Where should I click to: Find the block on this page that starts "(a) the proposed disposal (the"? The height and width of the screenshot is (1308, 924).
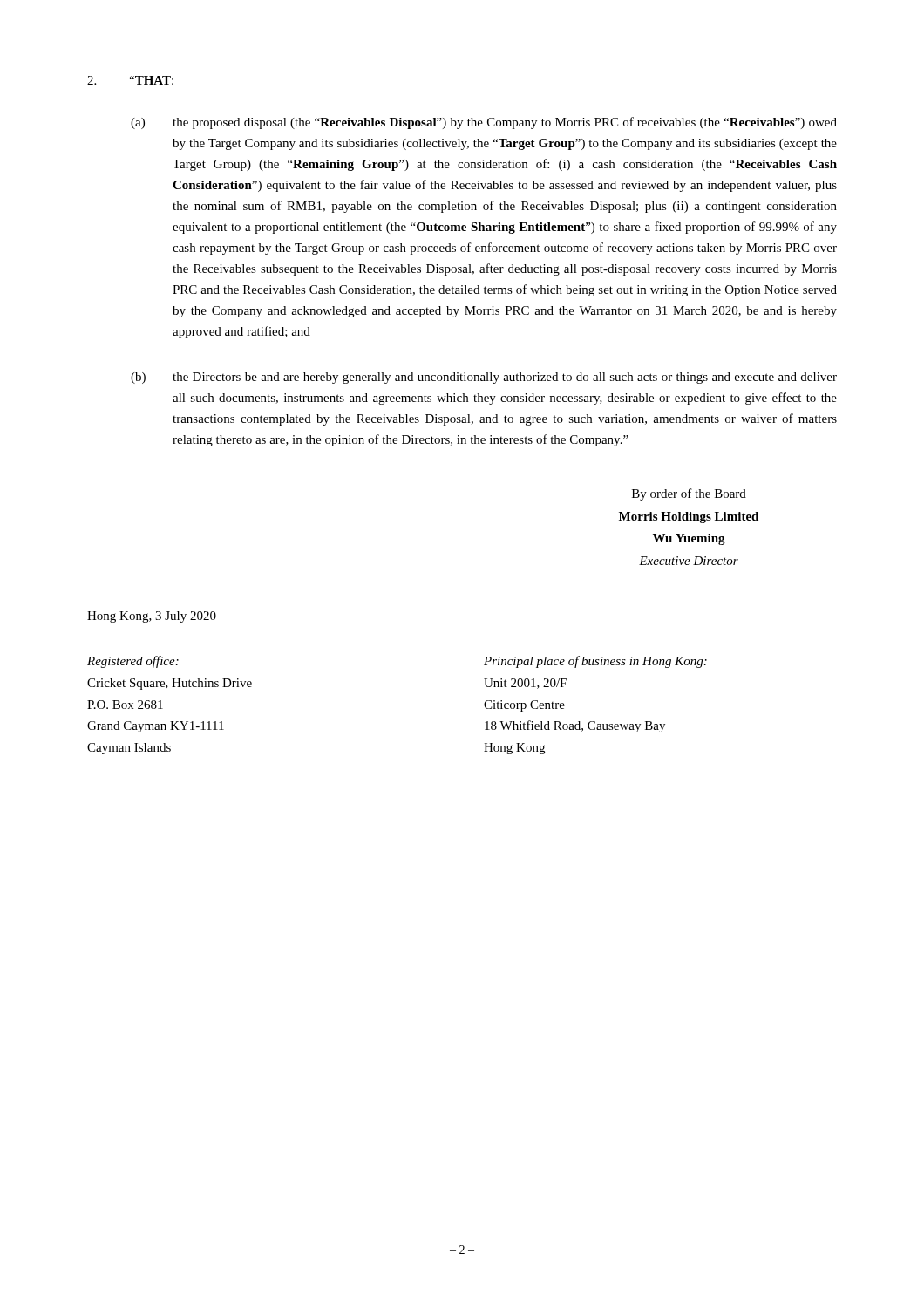click(484, 227)
